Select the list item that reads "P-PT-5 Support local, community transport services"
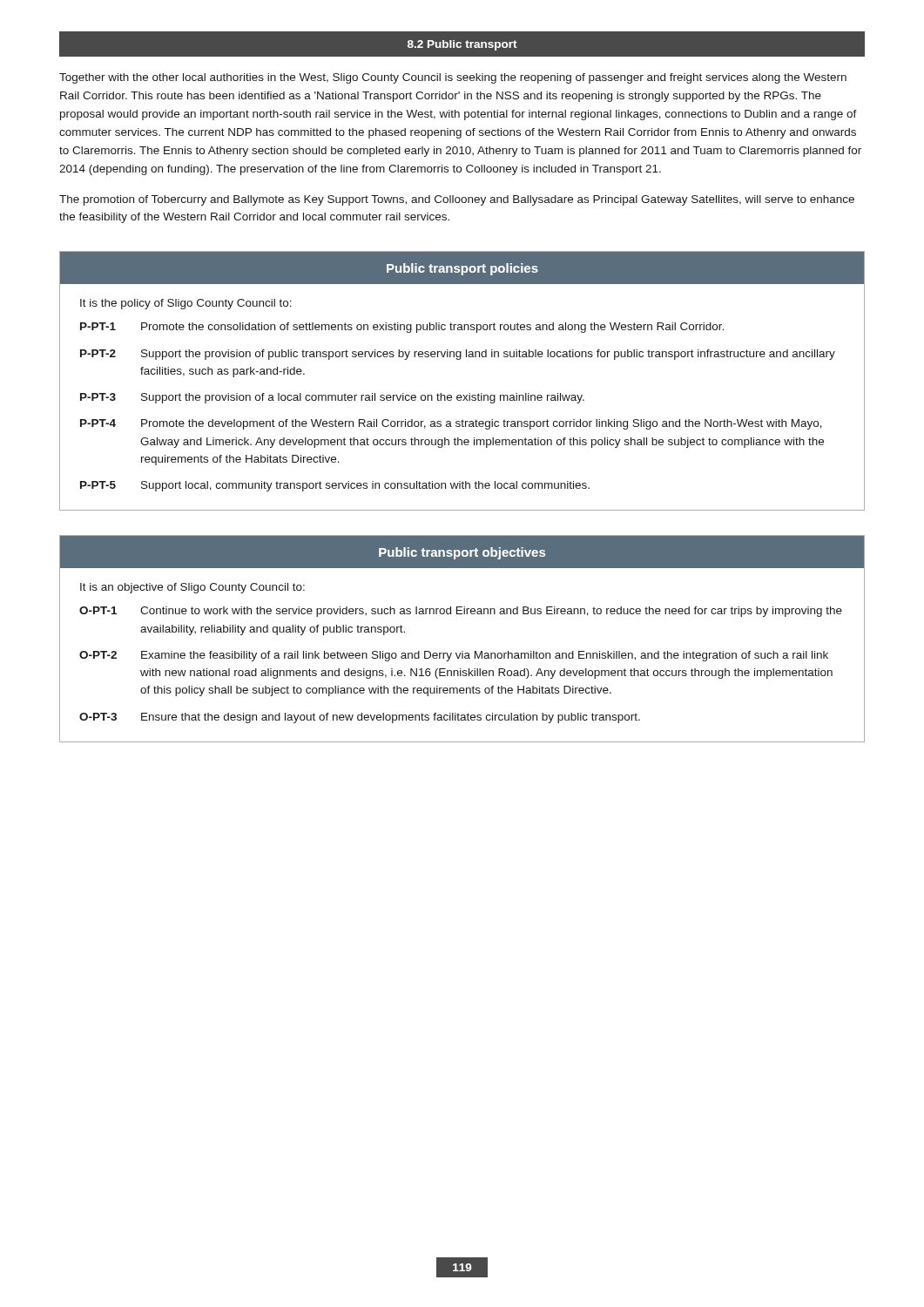Viewport: 924px width, 1307px height. (x=462, y=486)
